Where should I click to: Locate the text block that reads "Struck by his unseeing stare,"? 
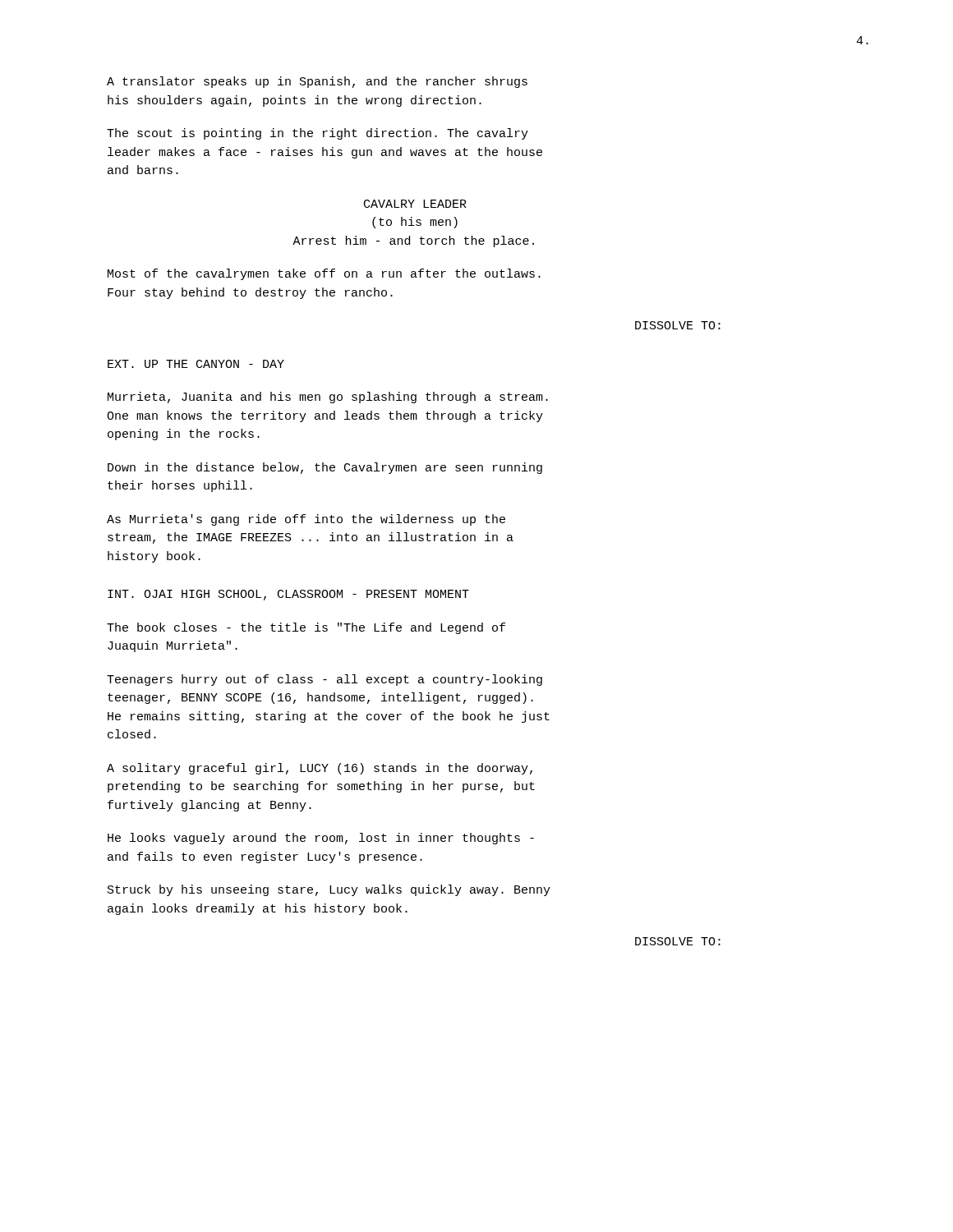pos(329,900)
